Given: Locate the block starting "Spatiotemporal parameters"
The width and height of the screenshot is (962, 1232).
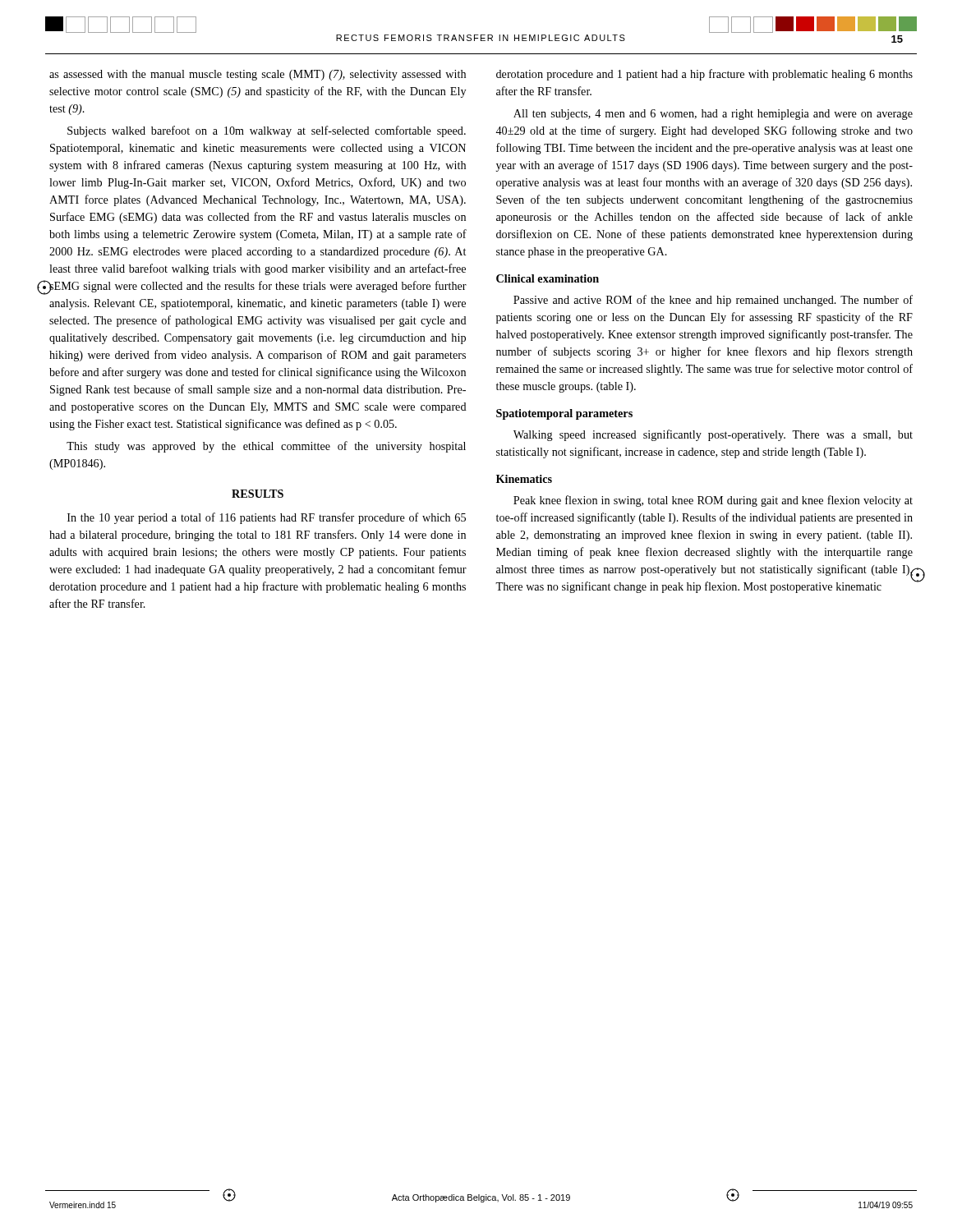Looking at the screenshot, I should (564, 413).
